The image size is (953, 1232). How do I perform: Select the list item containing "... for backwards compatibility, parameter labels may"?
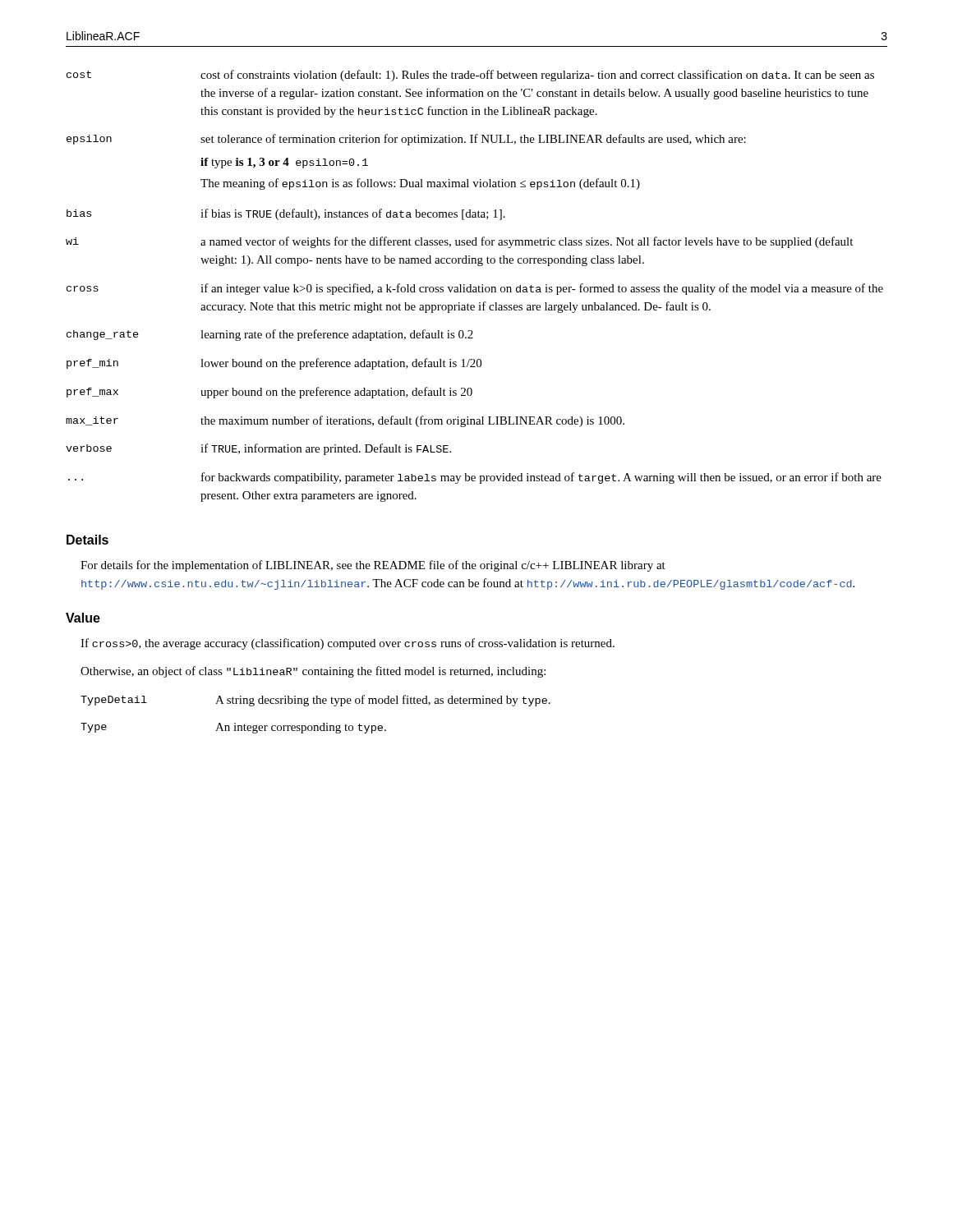(x=476, y=490)
